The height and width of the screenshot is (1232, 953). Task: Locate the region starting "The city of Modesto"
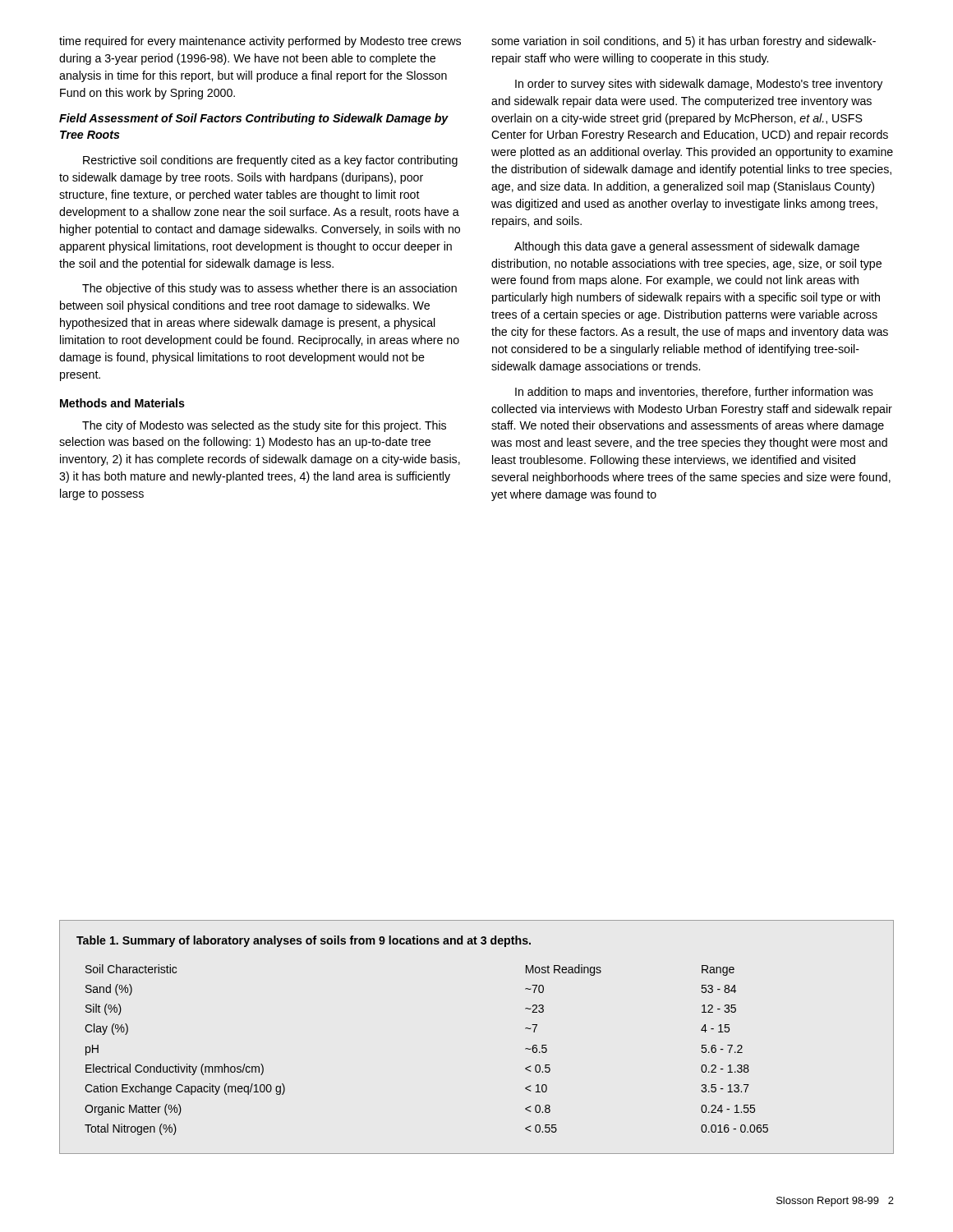point(260,460)
